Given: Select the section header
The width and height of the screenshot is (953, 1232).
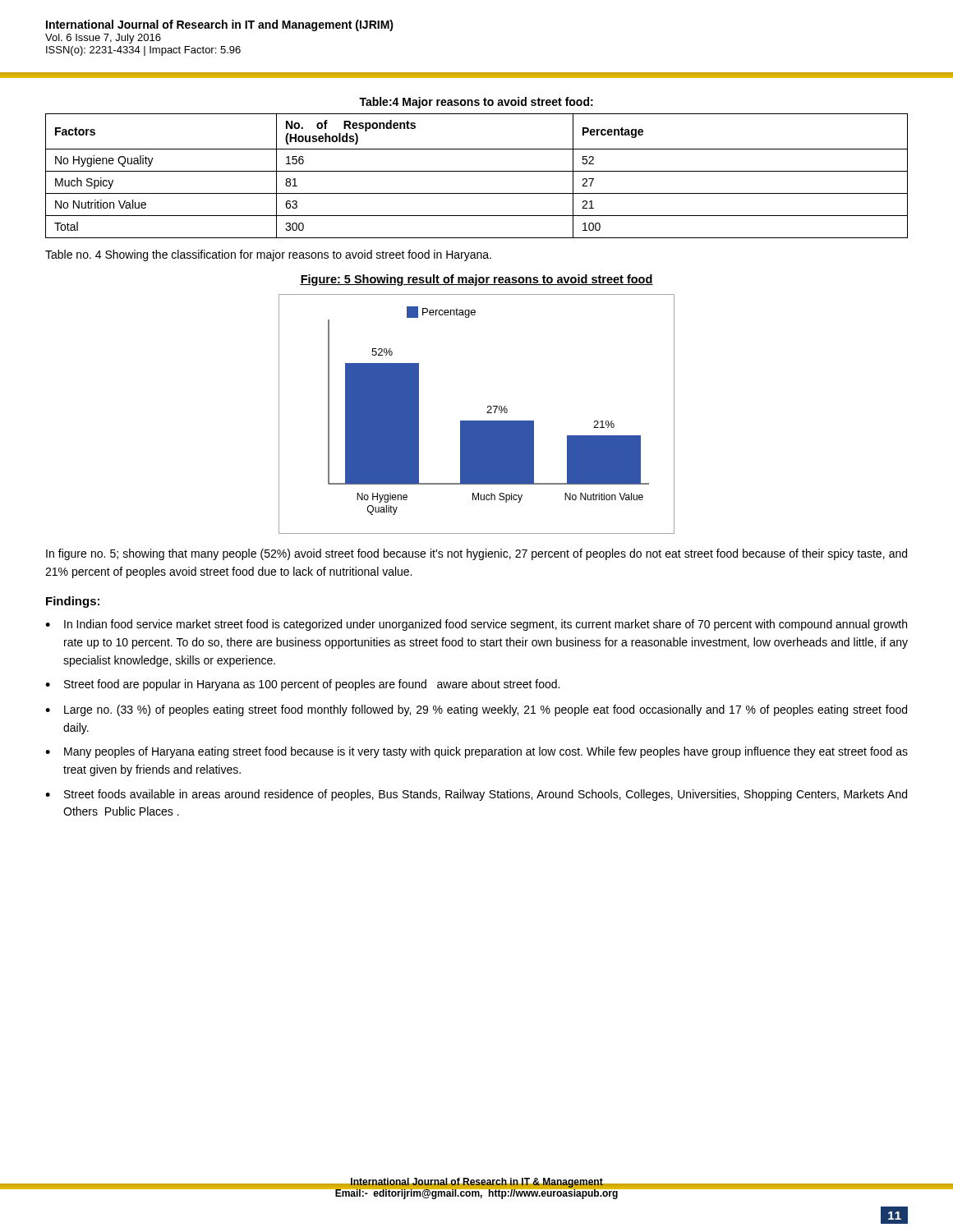Looking at the screenshot, I should coord(73,601).
